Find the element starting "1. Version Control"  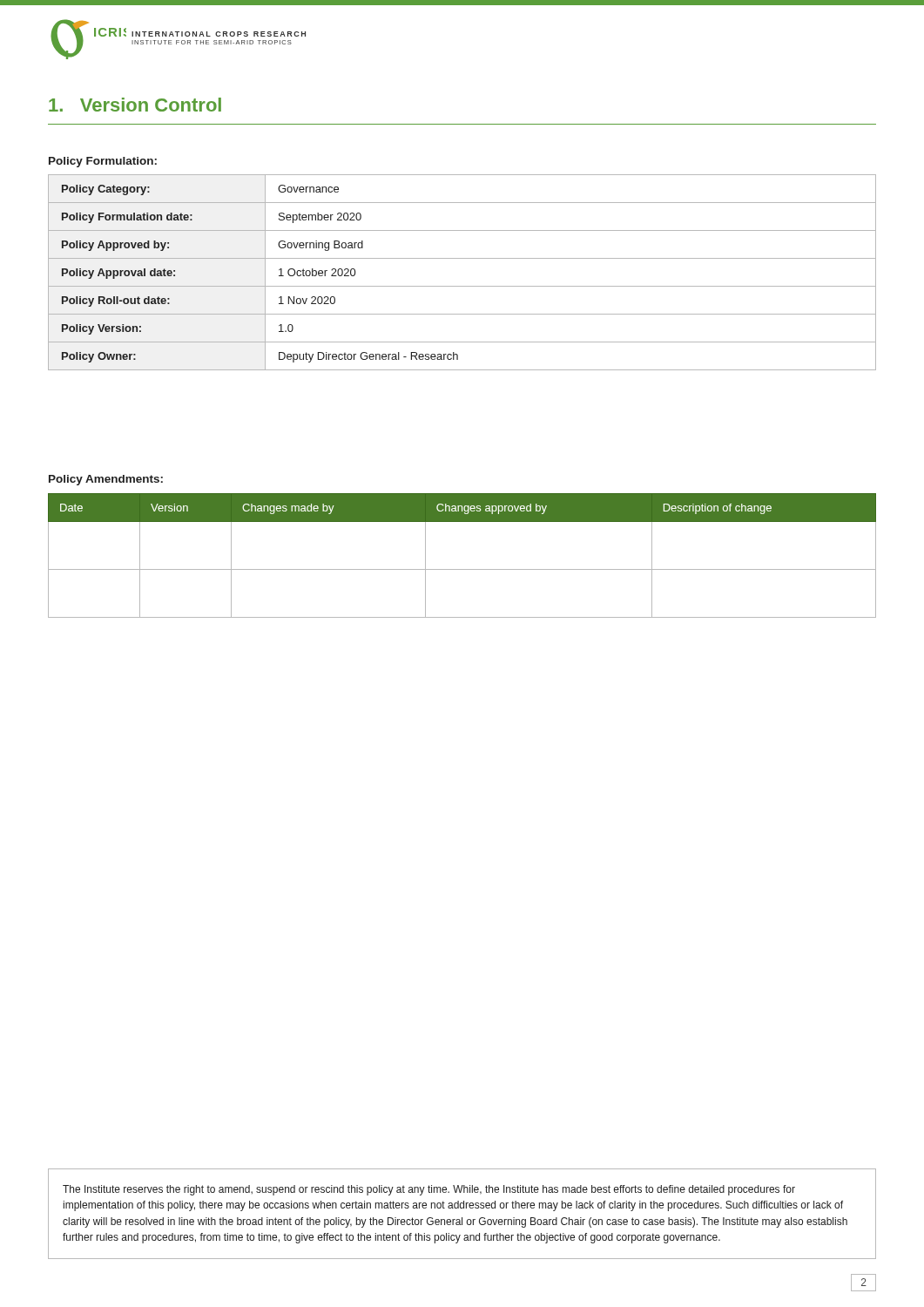pos(135,105)
